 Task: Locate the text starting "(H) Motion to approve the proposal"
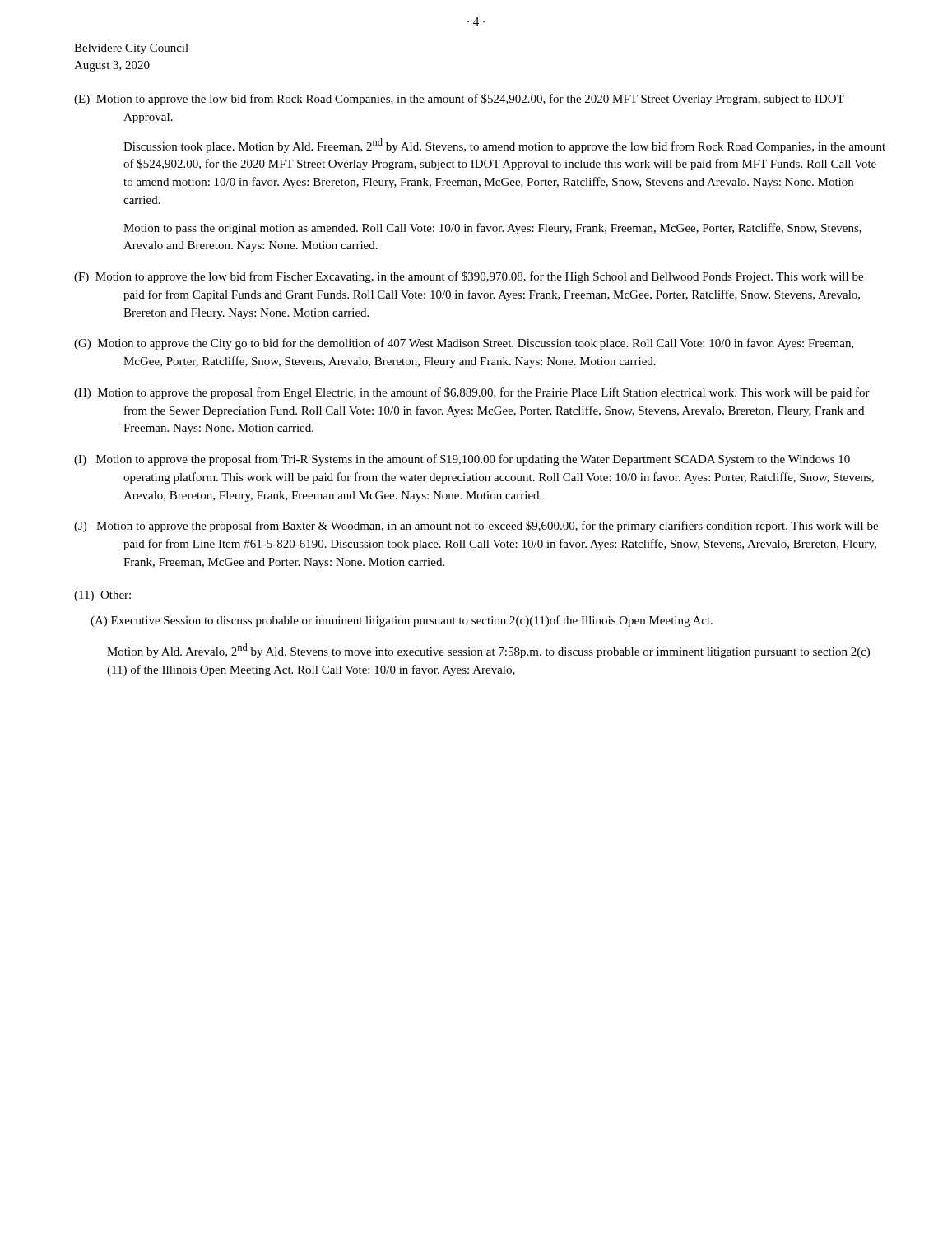(480, 411)
